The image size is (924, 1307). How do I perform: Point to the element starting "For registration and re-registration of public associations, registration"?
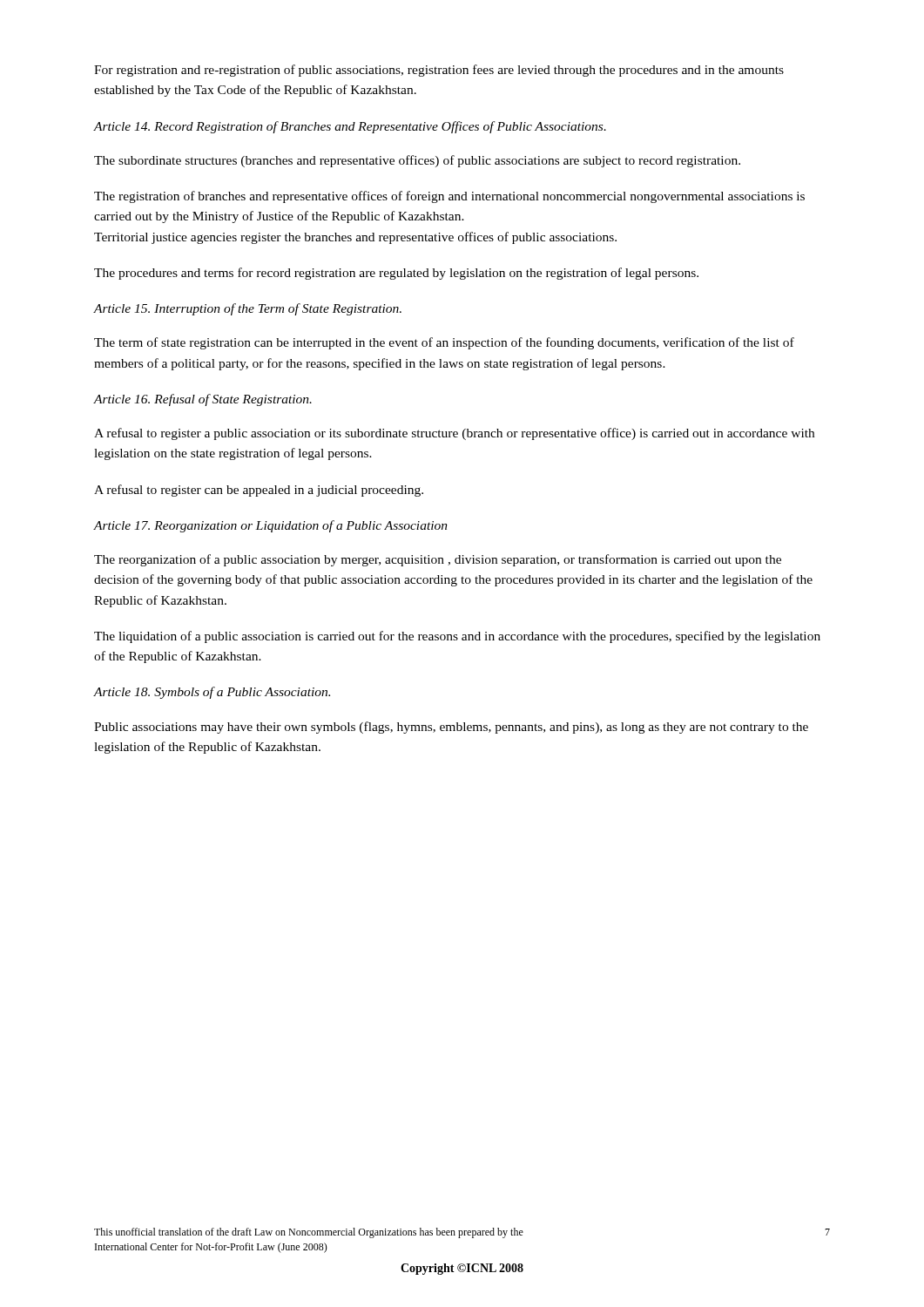(439, 79)
